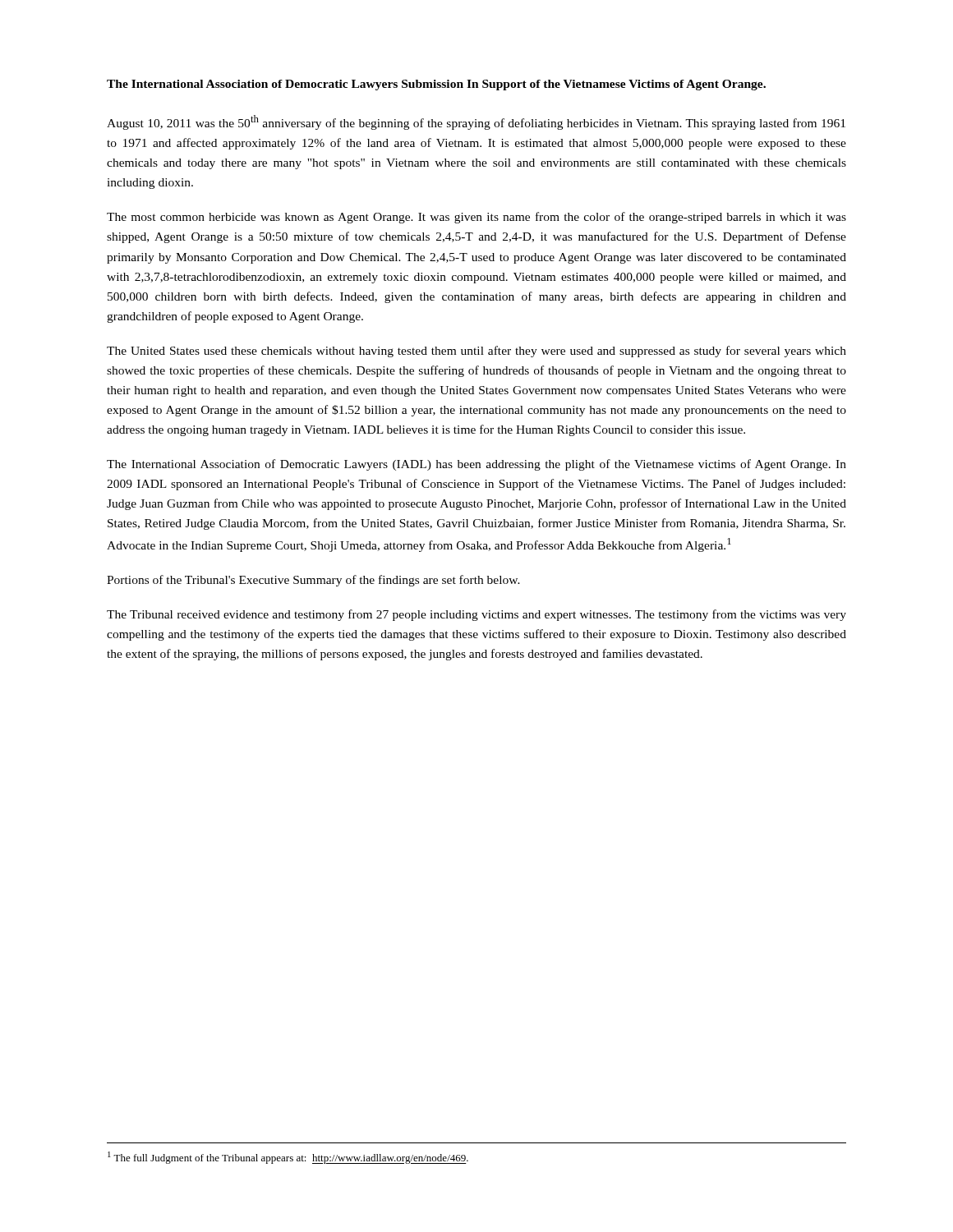
Task: Click on the text block that says "The United States used"
Action: point(476,389)
